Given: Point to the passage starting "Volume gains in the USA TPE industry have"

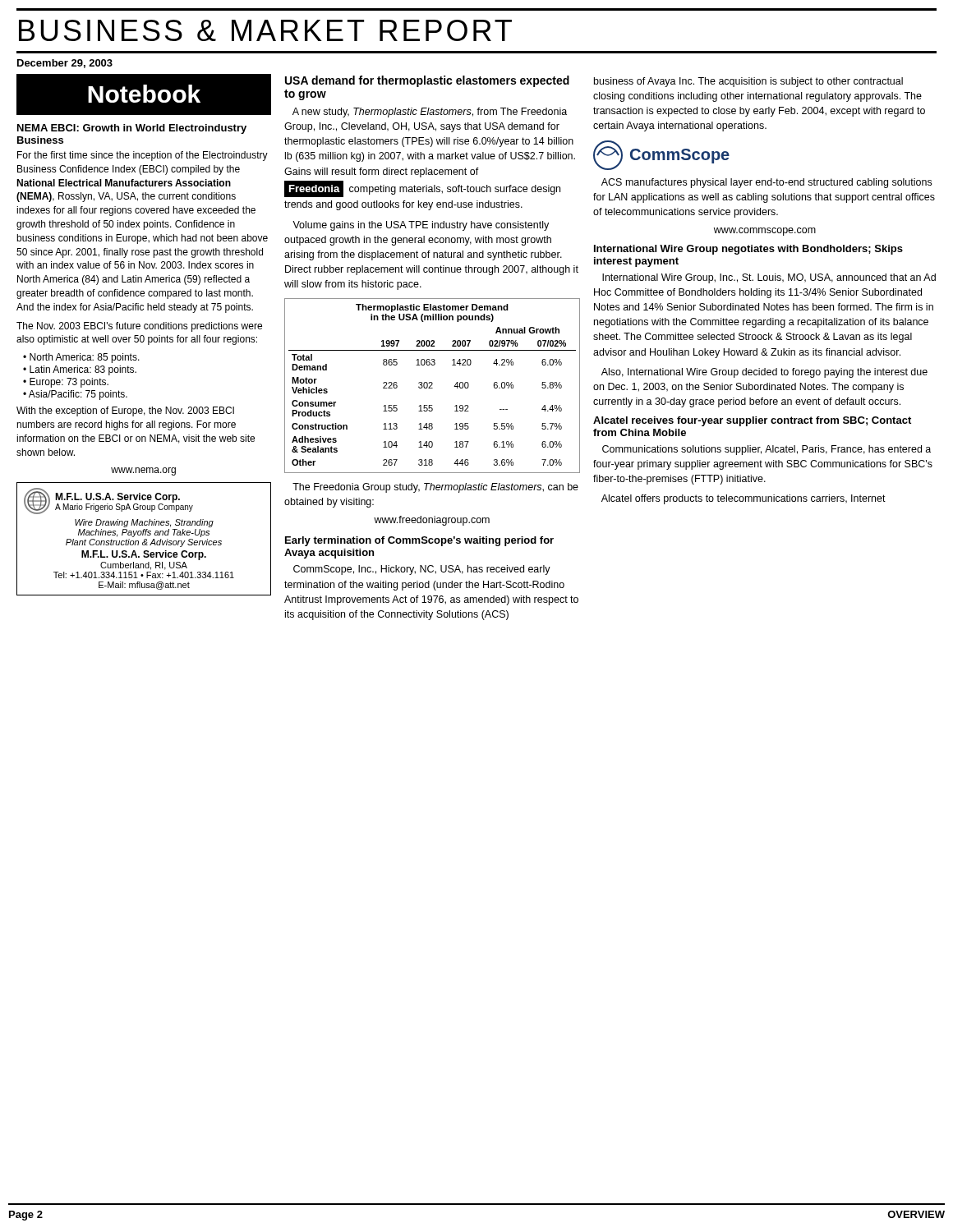Looking at the screenshot, I should click(x=431, y=254).
